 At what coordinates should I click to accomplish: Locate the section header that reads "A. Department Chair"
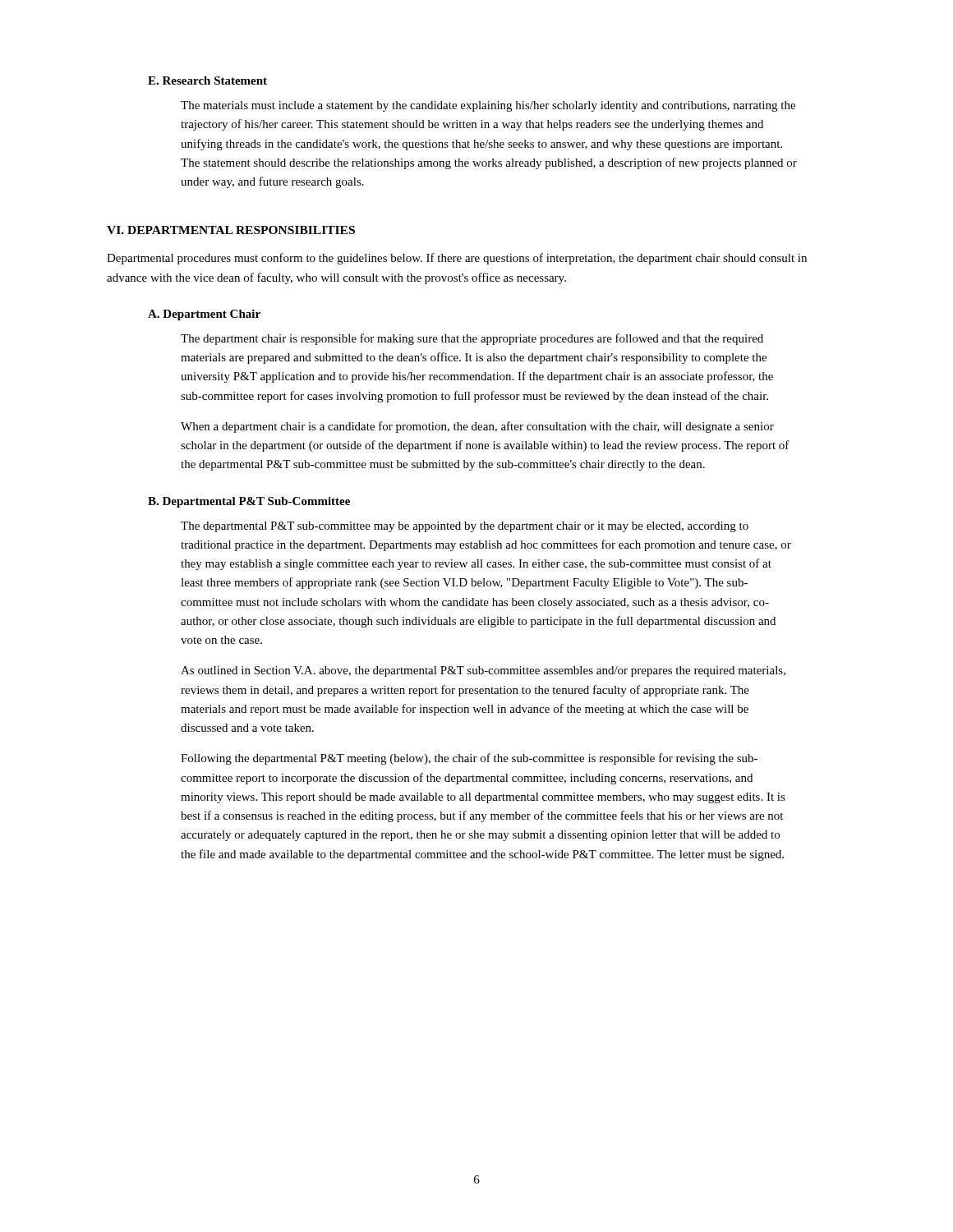204,314
